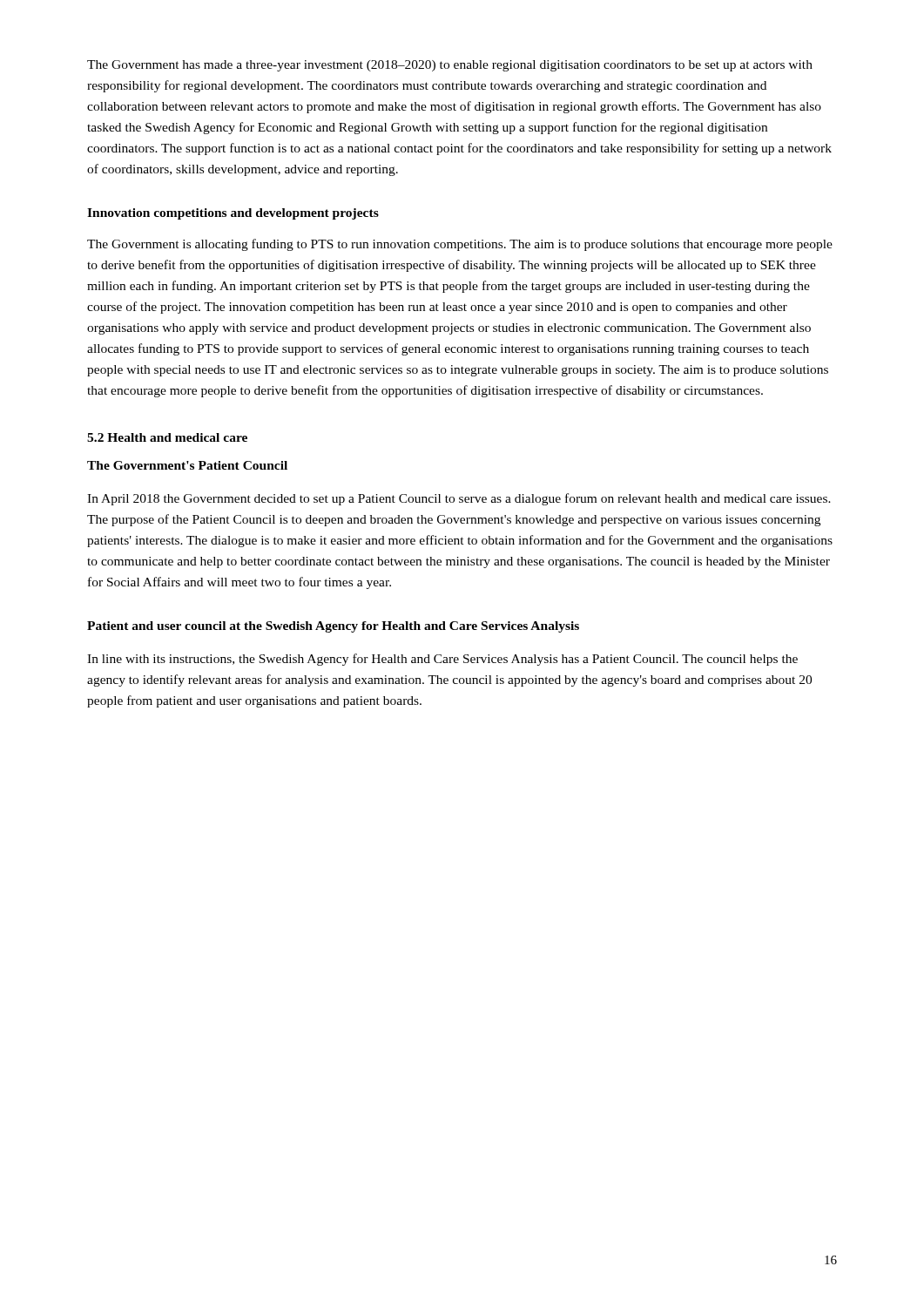Point to the passage starting "5.2 Health and medical care"
The height and width of the screenshot is (1307, 924).
167,437
